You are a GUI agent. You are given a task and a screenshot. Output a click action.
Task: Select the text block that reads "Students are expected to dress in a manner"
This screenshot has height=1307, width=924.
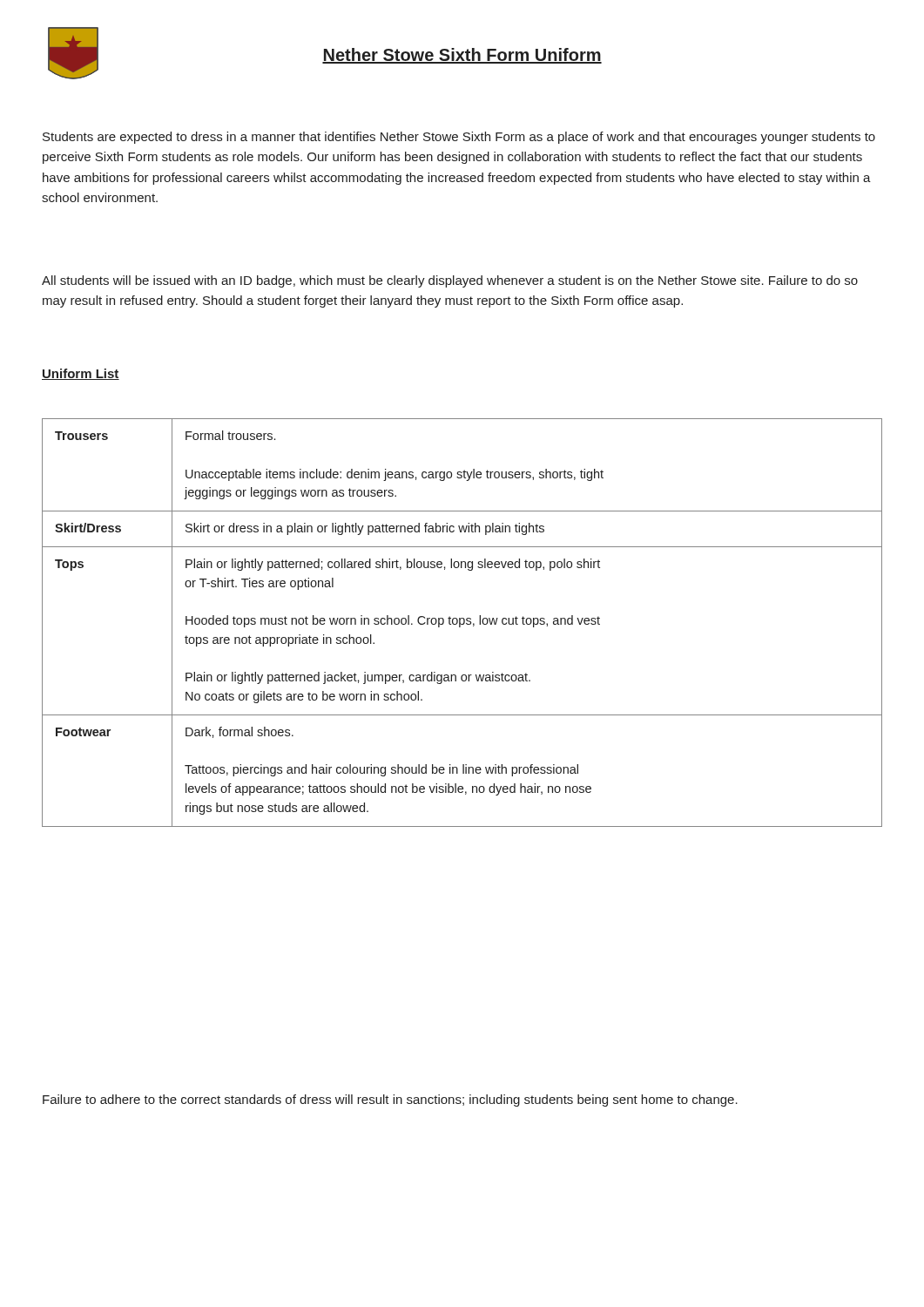(x=459, y=167)
